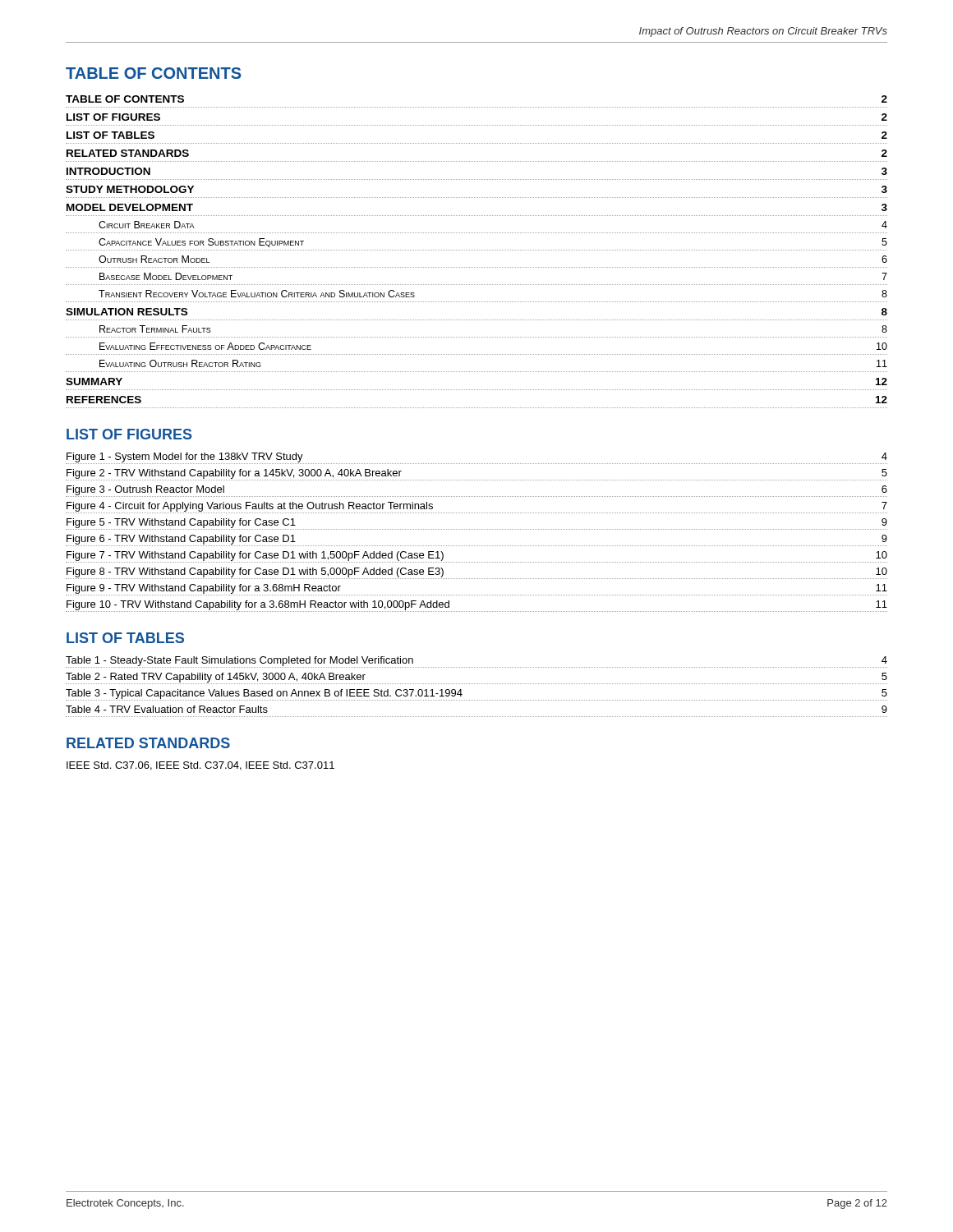
Task: Locate the block starting "LIST OF TABLES2"
Action: click(x=476, y=135)
